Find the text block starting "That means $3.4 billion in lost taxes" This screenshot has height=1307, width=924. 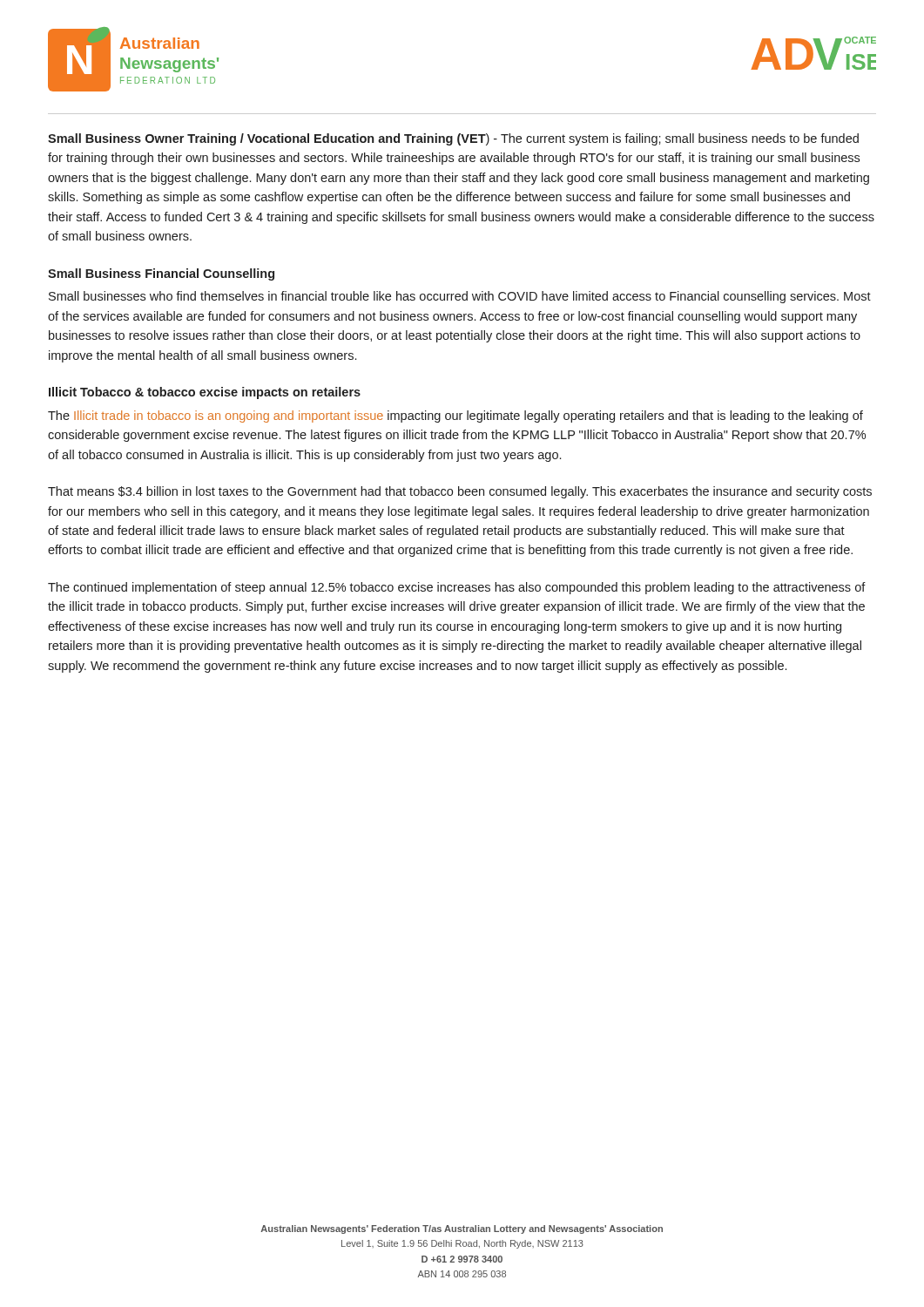coord(462,521)
